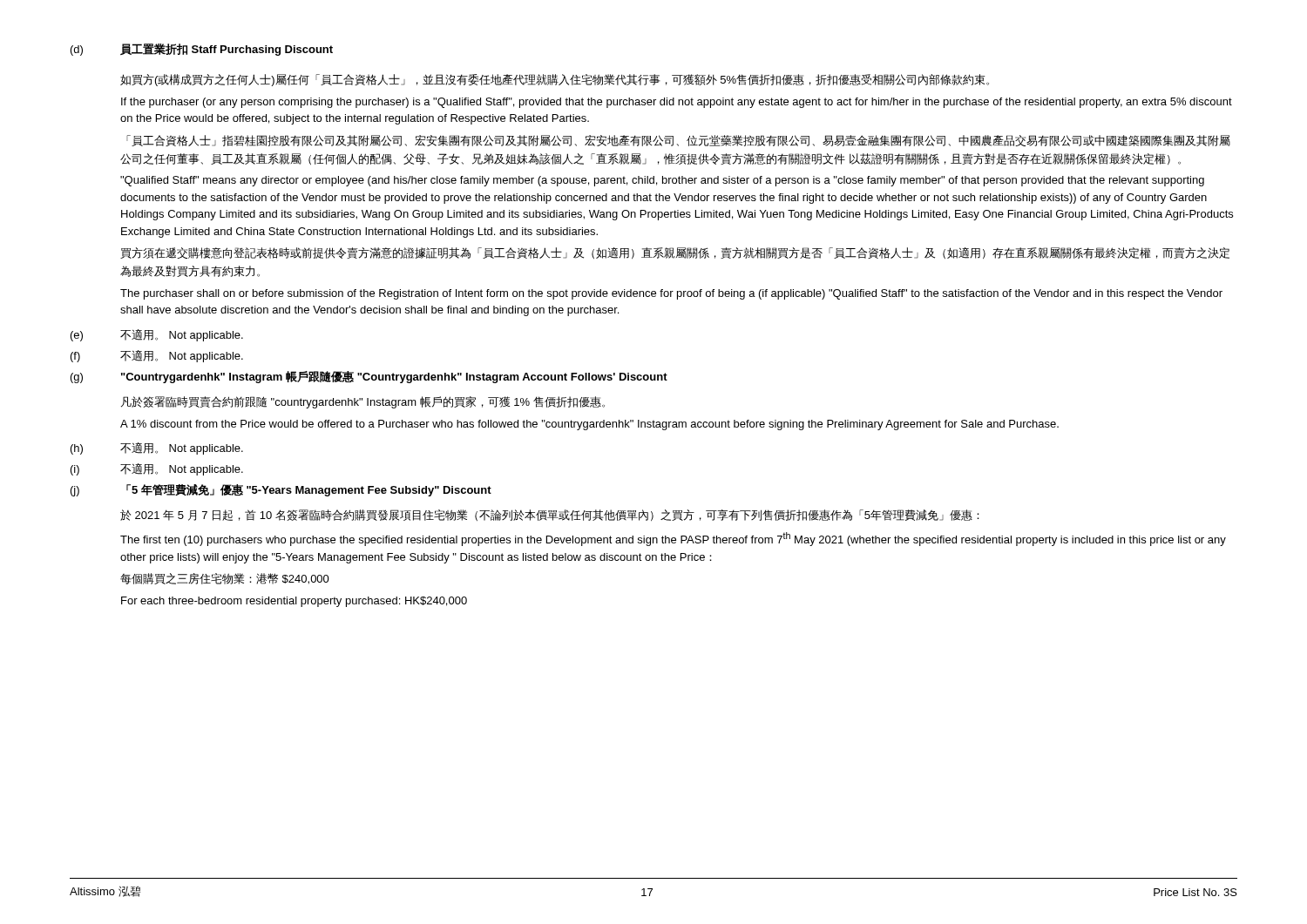Find the text block that reads "於 2021 年 5 月 7 日起，首"
The height and width of the screenshot is (924, 1307).
pyautogui.click(x=679, y=536)
